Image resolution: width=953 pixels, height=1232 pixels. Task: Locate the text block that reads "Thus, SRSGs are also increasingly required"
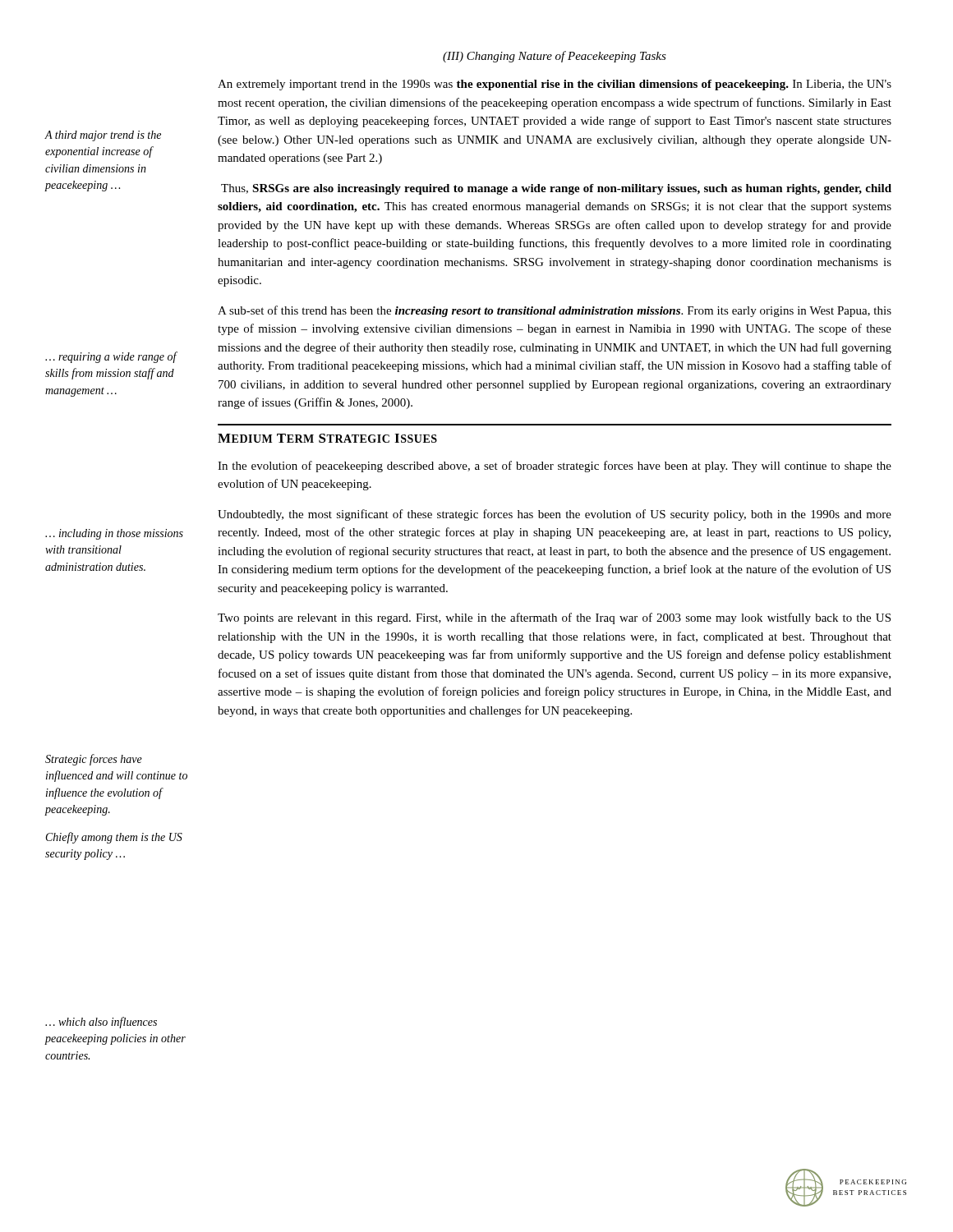click(555, 234)
